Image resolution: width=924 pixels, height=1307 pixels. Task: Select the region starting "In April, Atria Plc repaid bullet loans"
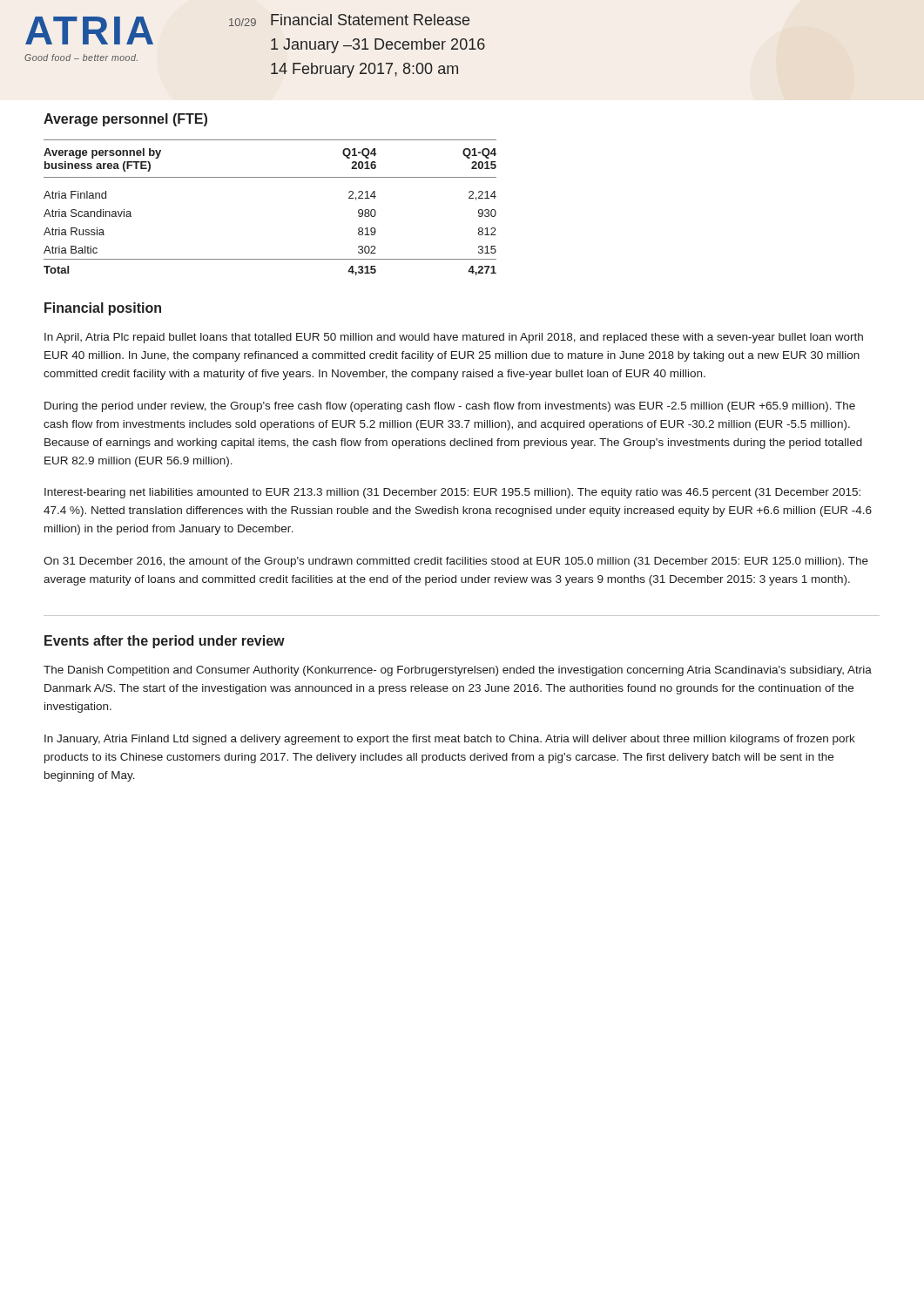pyautogui.click(x=454, y=355)
